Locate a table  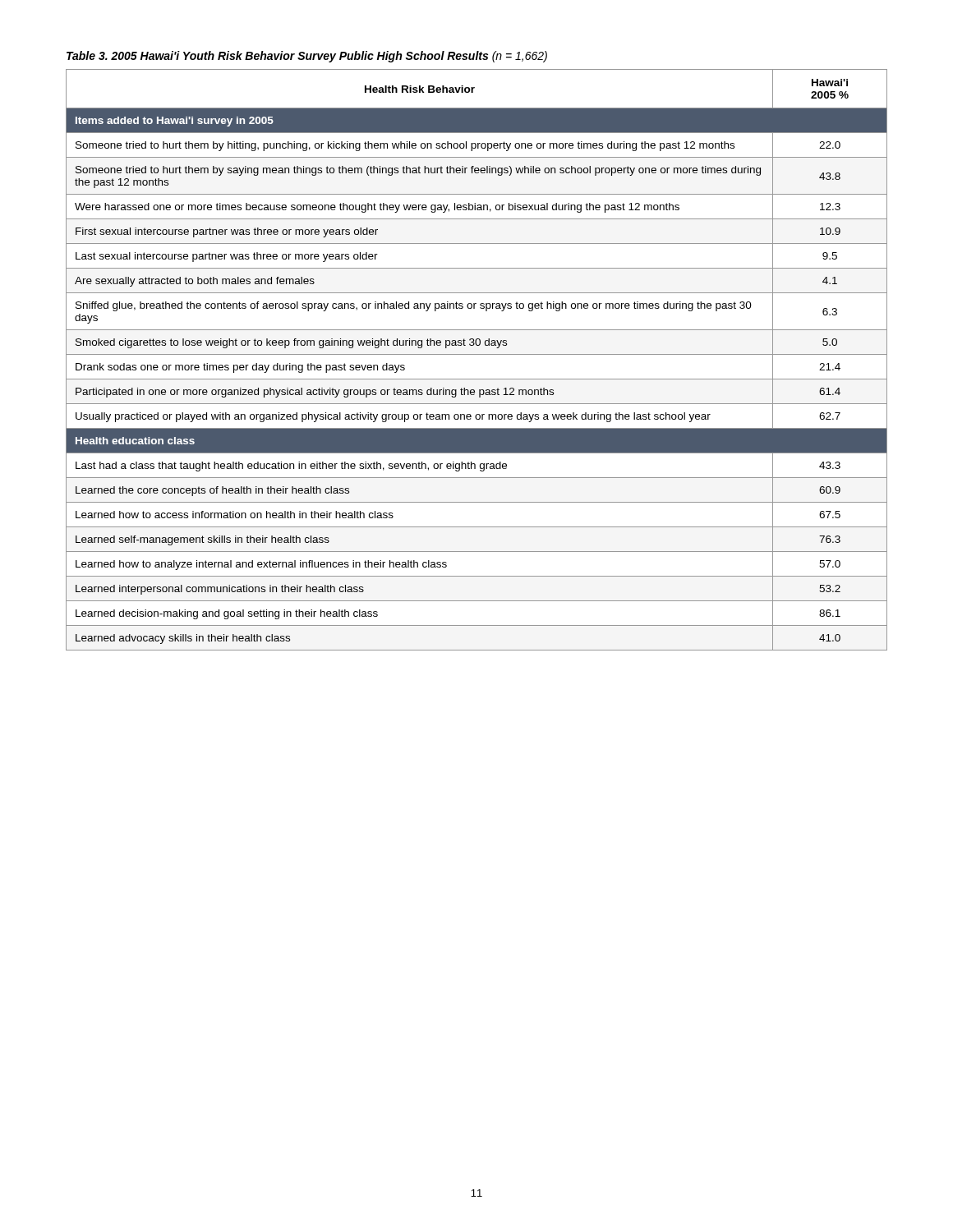[x=476, y=360]
